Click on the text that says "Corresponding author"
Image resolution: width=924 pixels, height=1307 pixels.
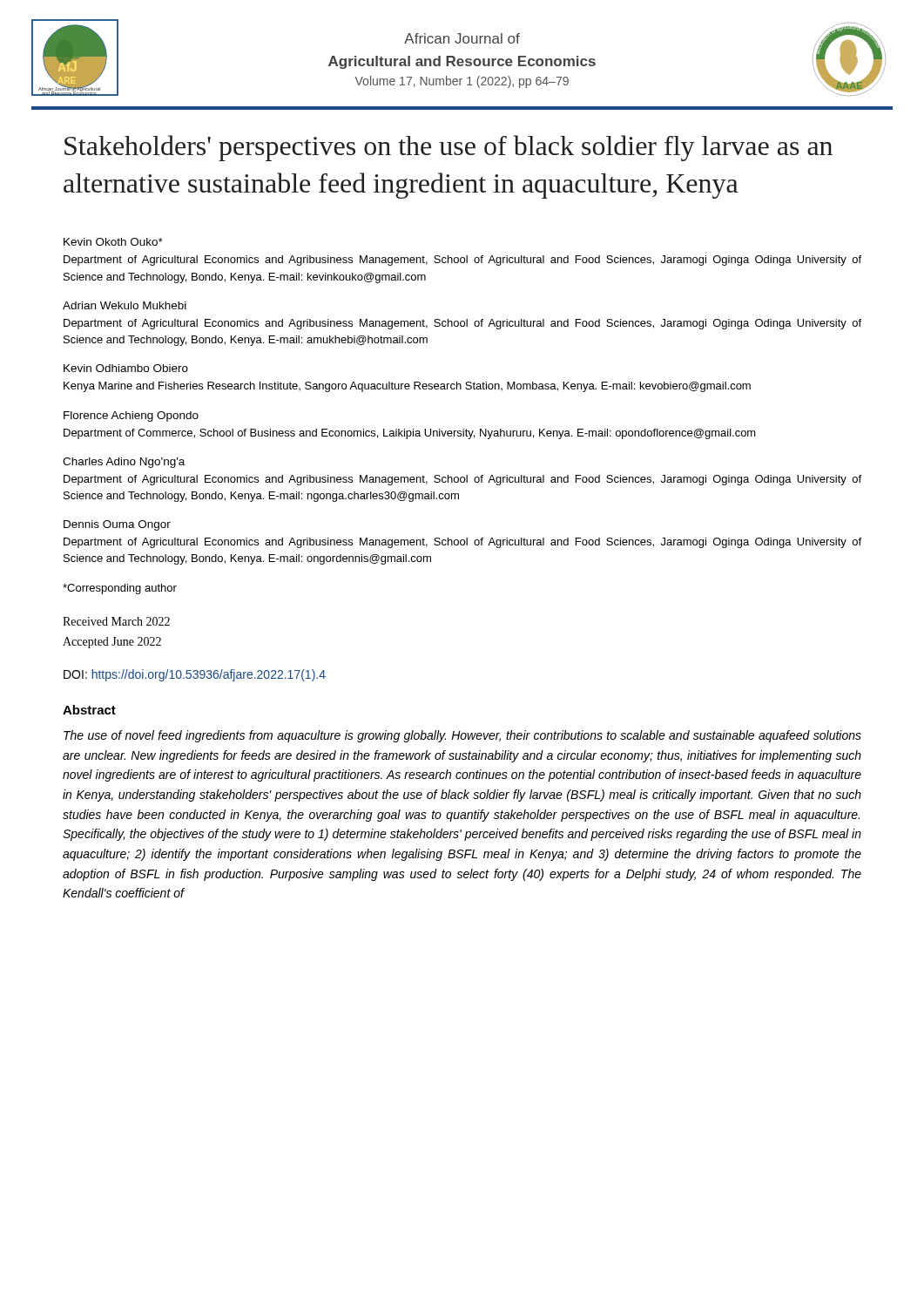click(120, 587)
